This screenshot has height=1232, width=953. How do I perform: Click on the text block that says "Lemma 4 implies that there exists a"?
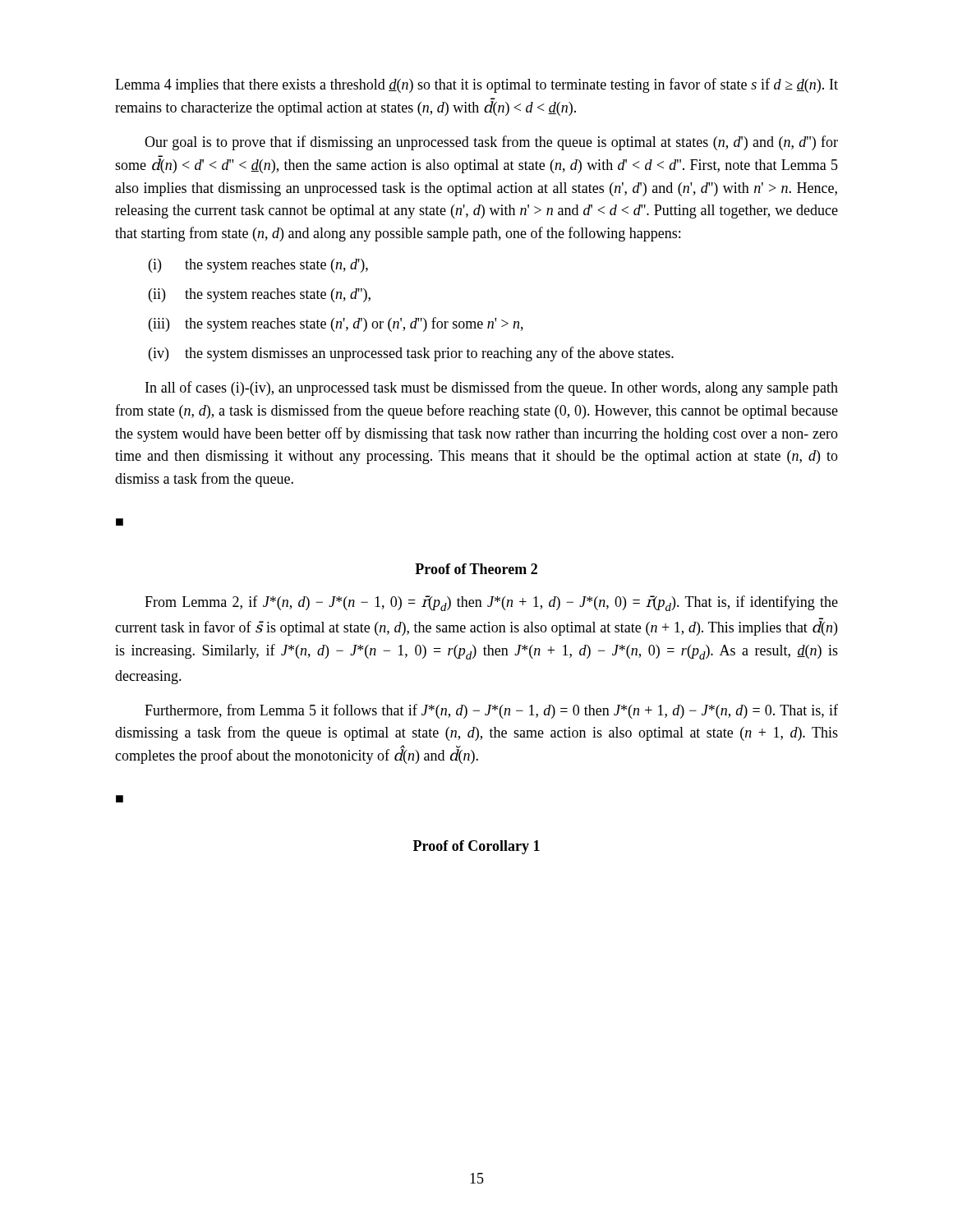click(x=476, y=97)
